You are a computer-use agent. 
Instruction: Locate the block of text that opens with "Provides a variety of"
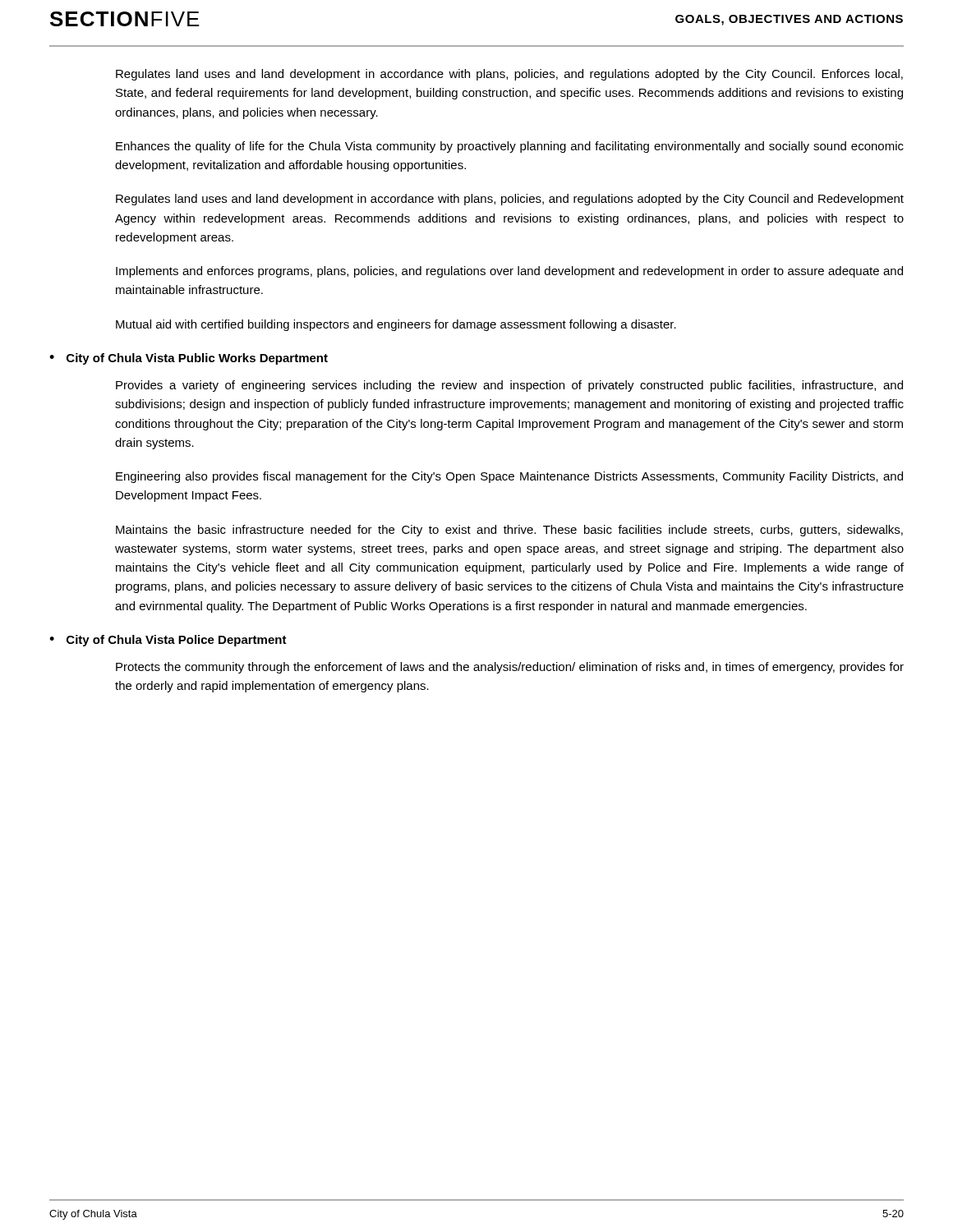[x=509, y=413]
